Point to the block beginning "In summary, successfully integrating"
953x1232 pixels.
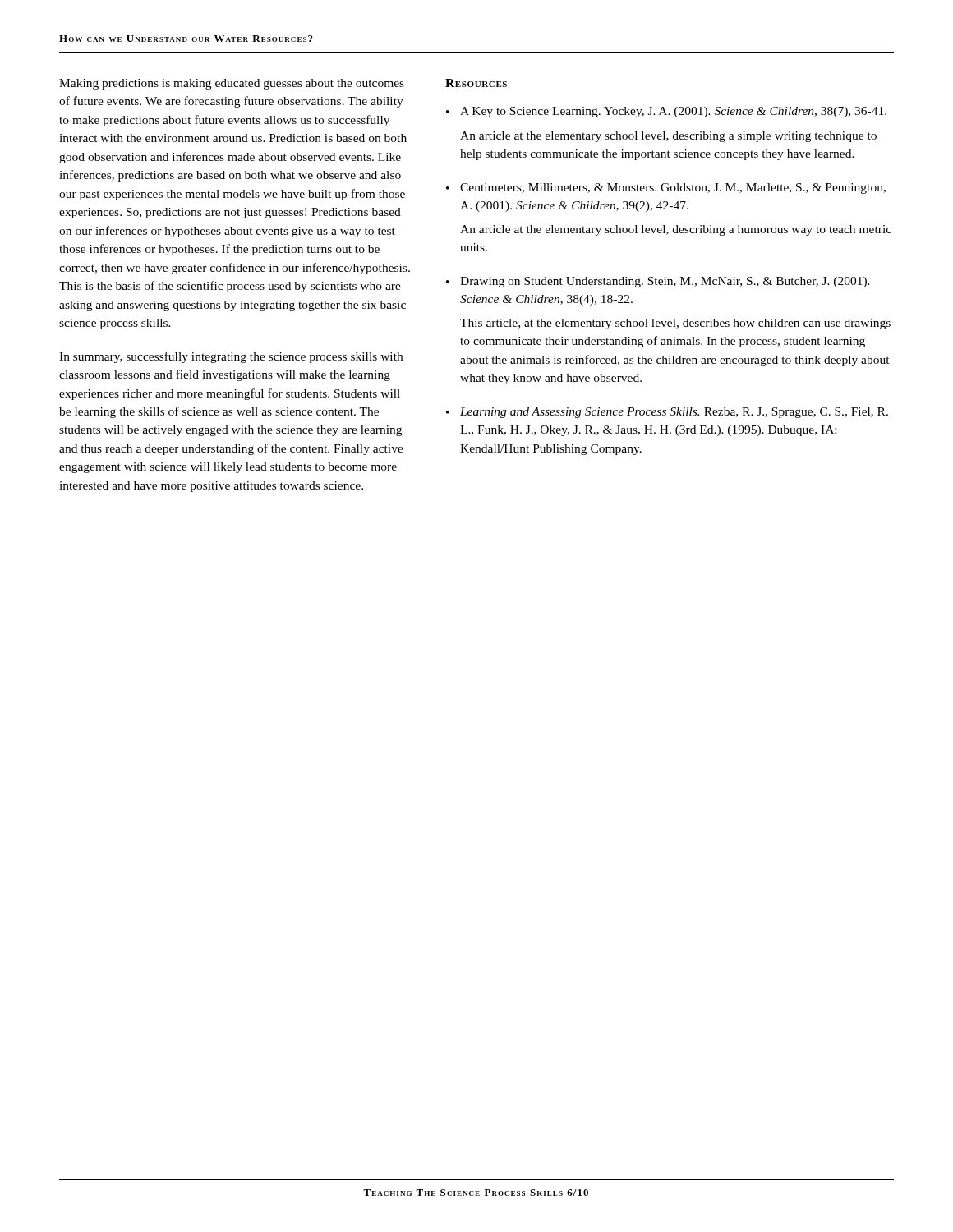(231, 420)
